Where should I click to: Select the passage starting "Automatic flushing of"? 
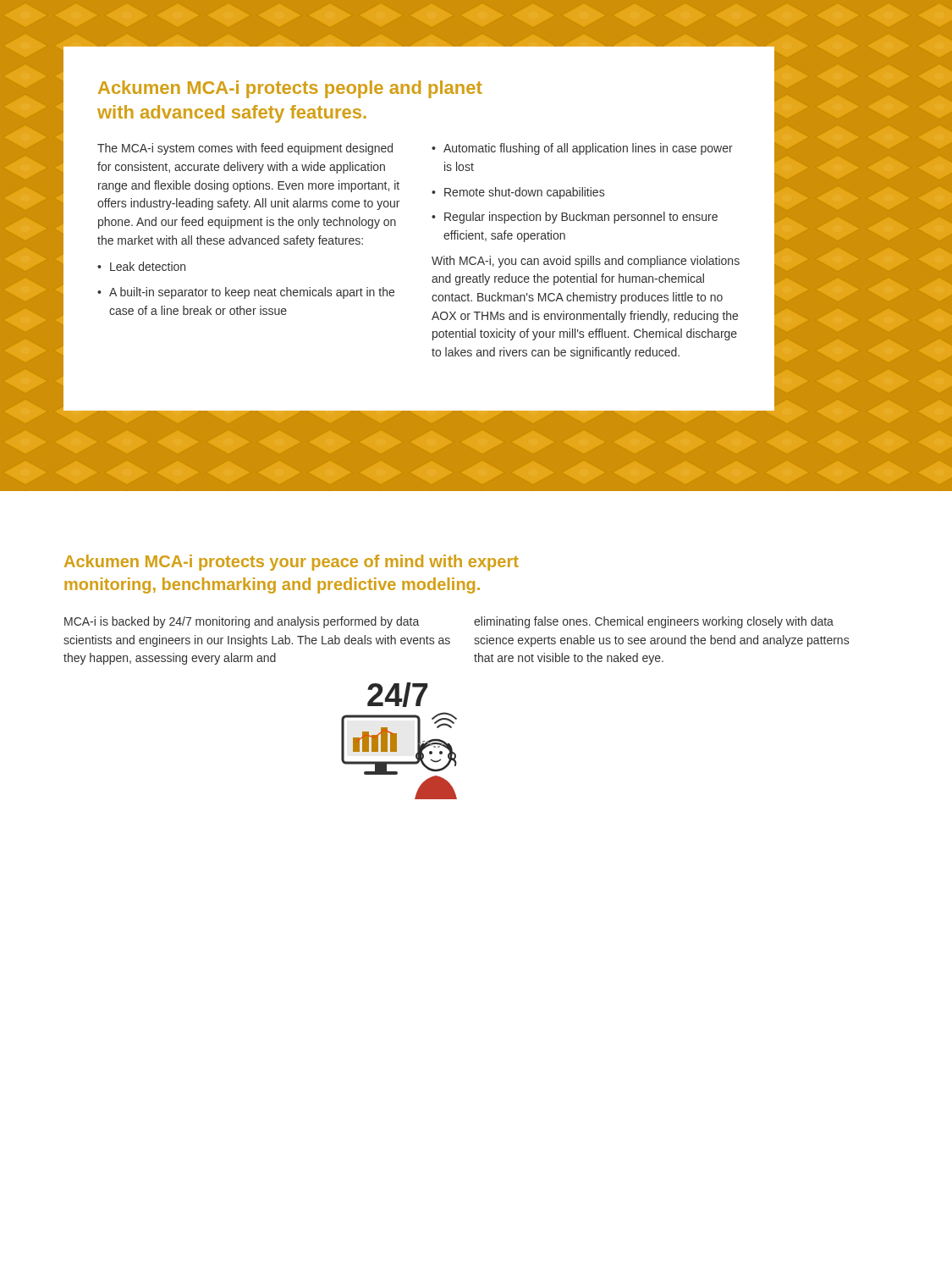pos(588,158)
